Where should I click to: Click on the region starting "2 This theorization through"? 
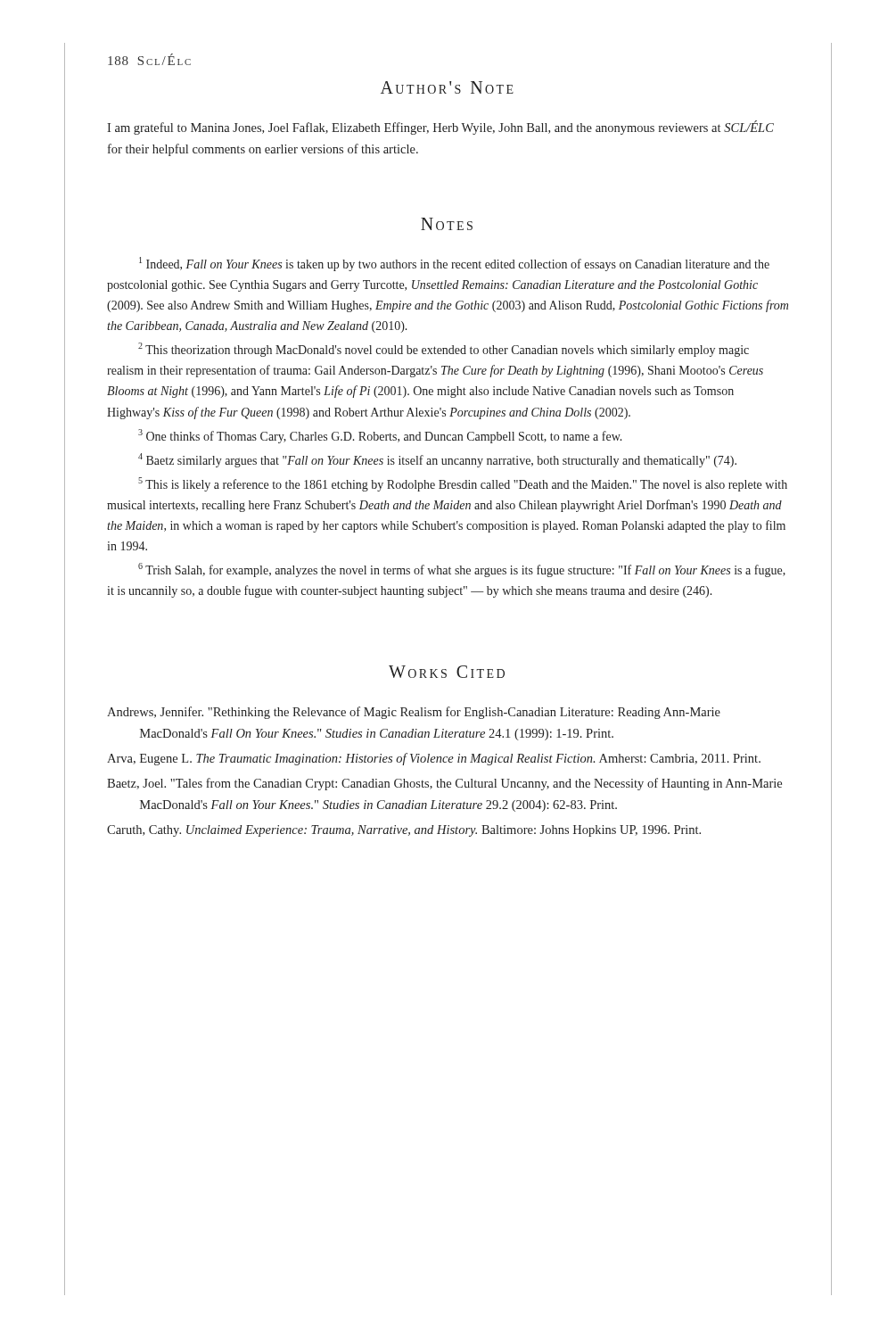(x=435, y=380)
